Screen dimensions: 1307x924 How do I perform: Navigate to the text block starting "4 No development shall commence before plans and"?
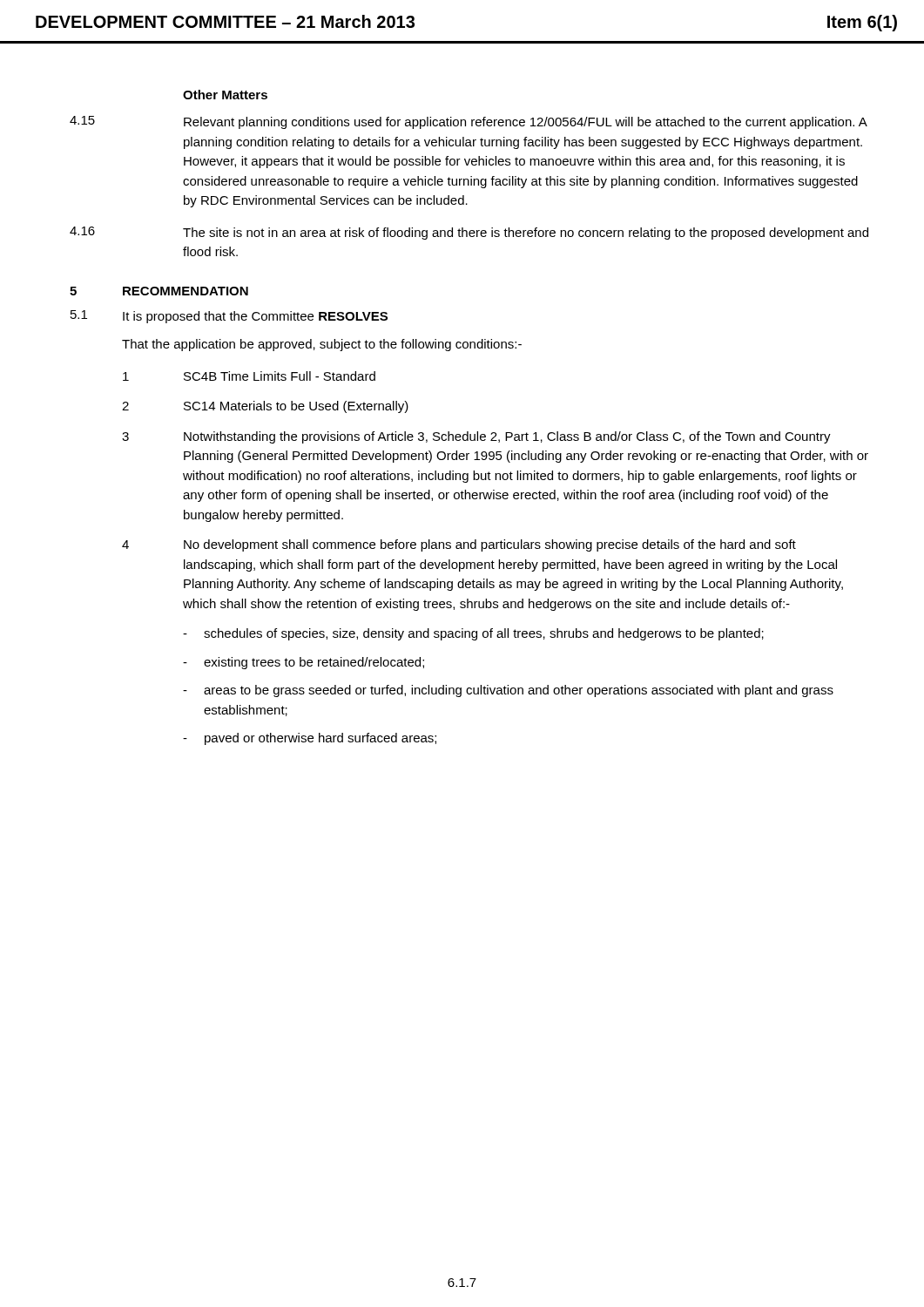point(497,574)
